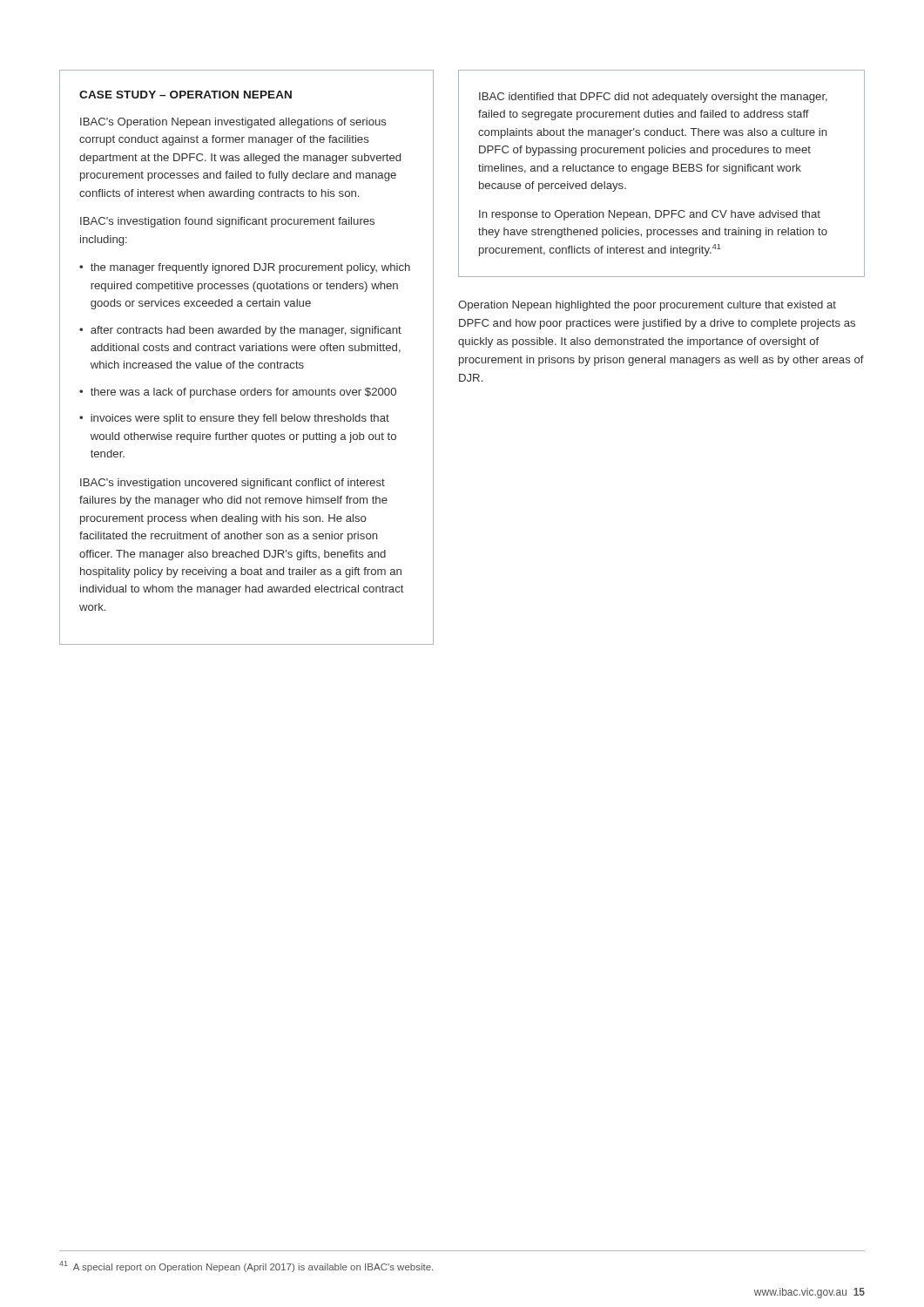Find the list item containing "the manager frequently ignored DJR procurement policy,"
This screenshot has width=924, height=1307.
pyautogui.click(x=252, y=286)
